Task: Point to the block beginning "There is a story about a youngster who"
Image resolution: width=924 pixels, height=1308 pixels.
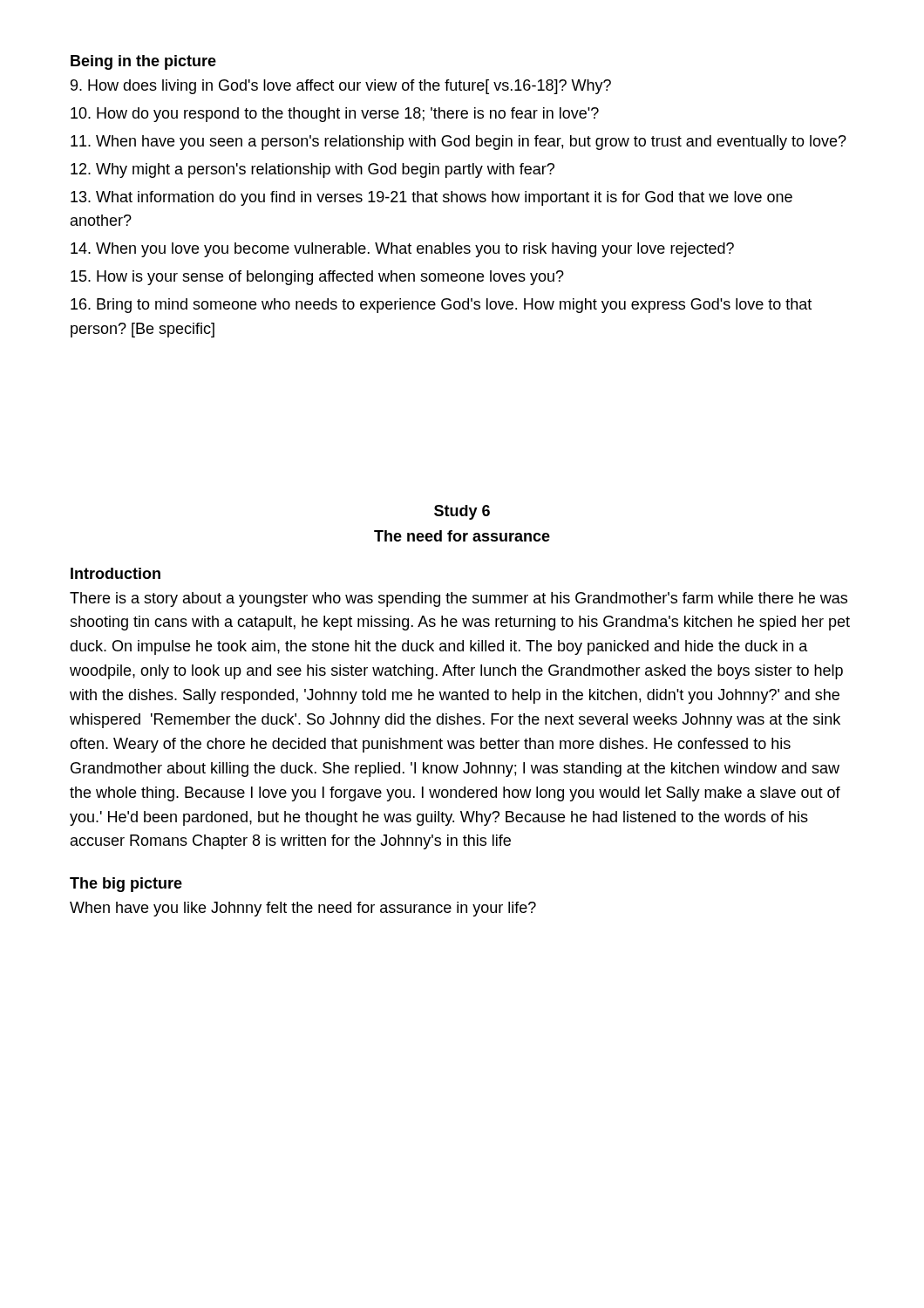Action: [x=460, y=719]
